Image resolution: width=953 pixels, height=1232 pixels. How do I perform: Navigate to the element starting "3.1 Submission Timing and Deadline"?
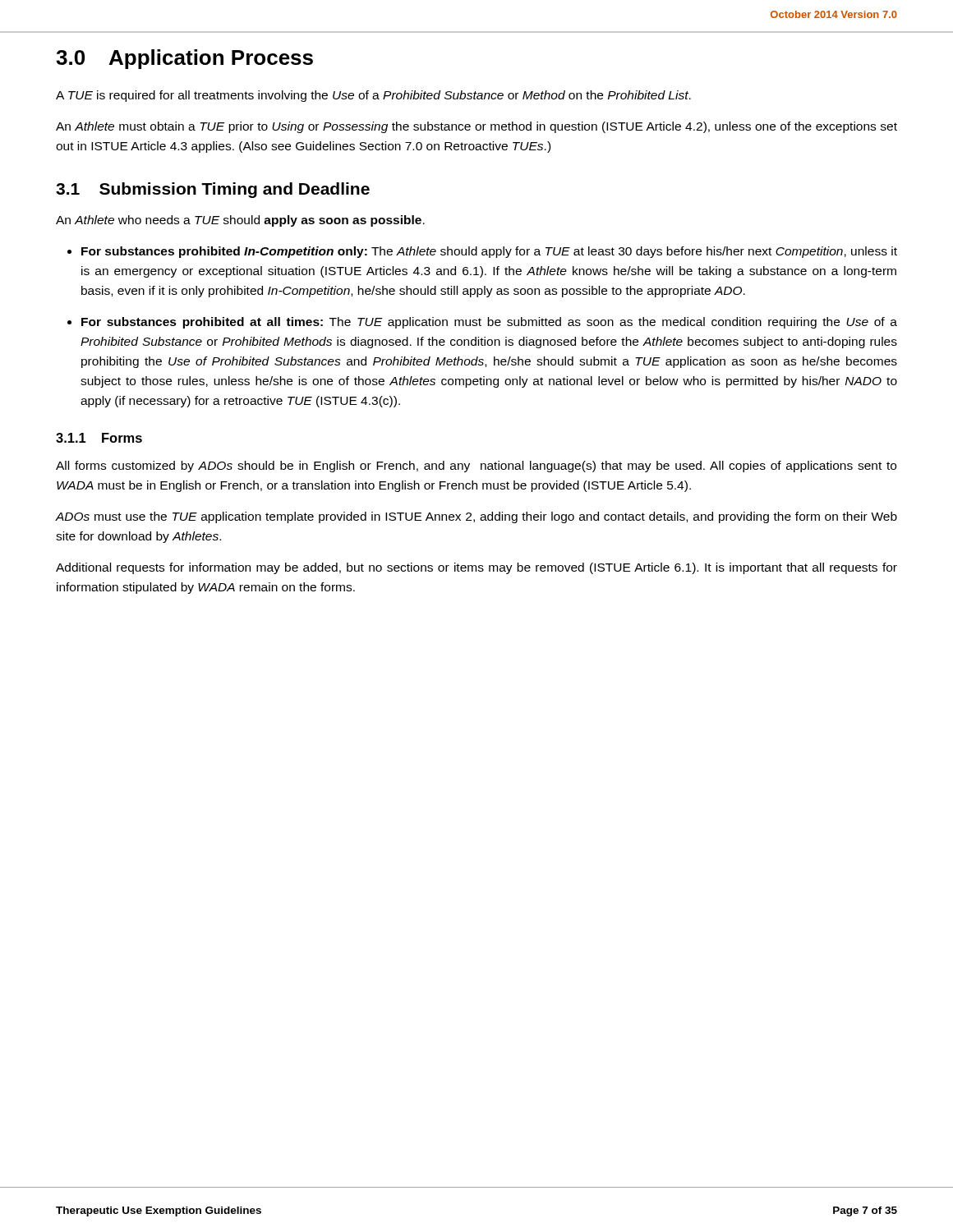click(213, 190)
